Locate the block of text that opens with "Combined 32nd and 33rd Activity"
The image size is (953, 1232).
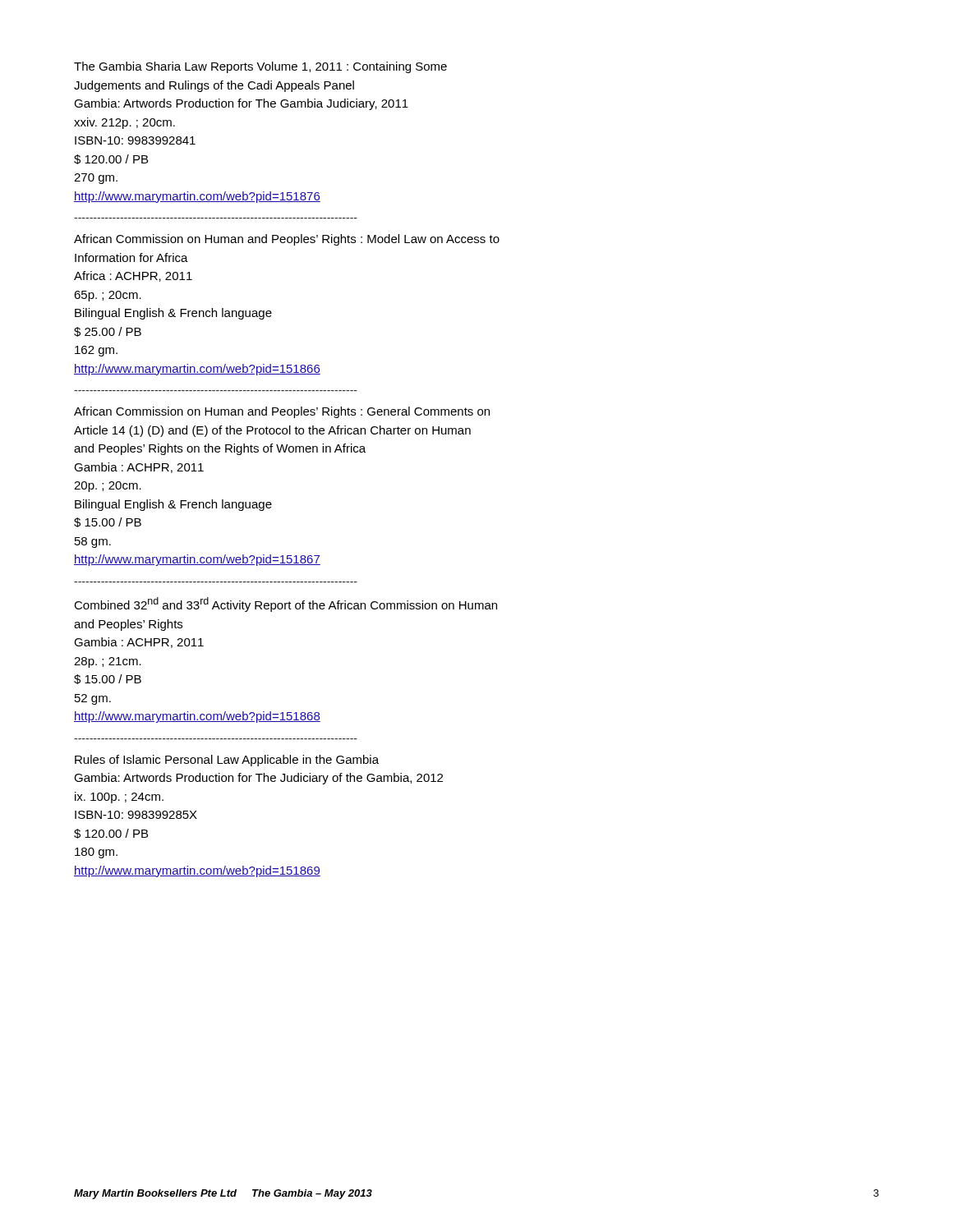(285, 605)
